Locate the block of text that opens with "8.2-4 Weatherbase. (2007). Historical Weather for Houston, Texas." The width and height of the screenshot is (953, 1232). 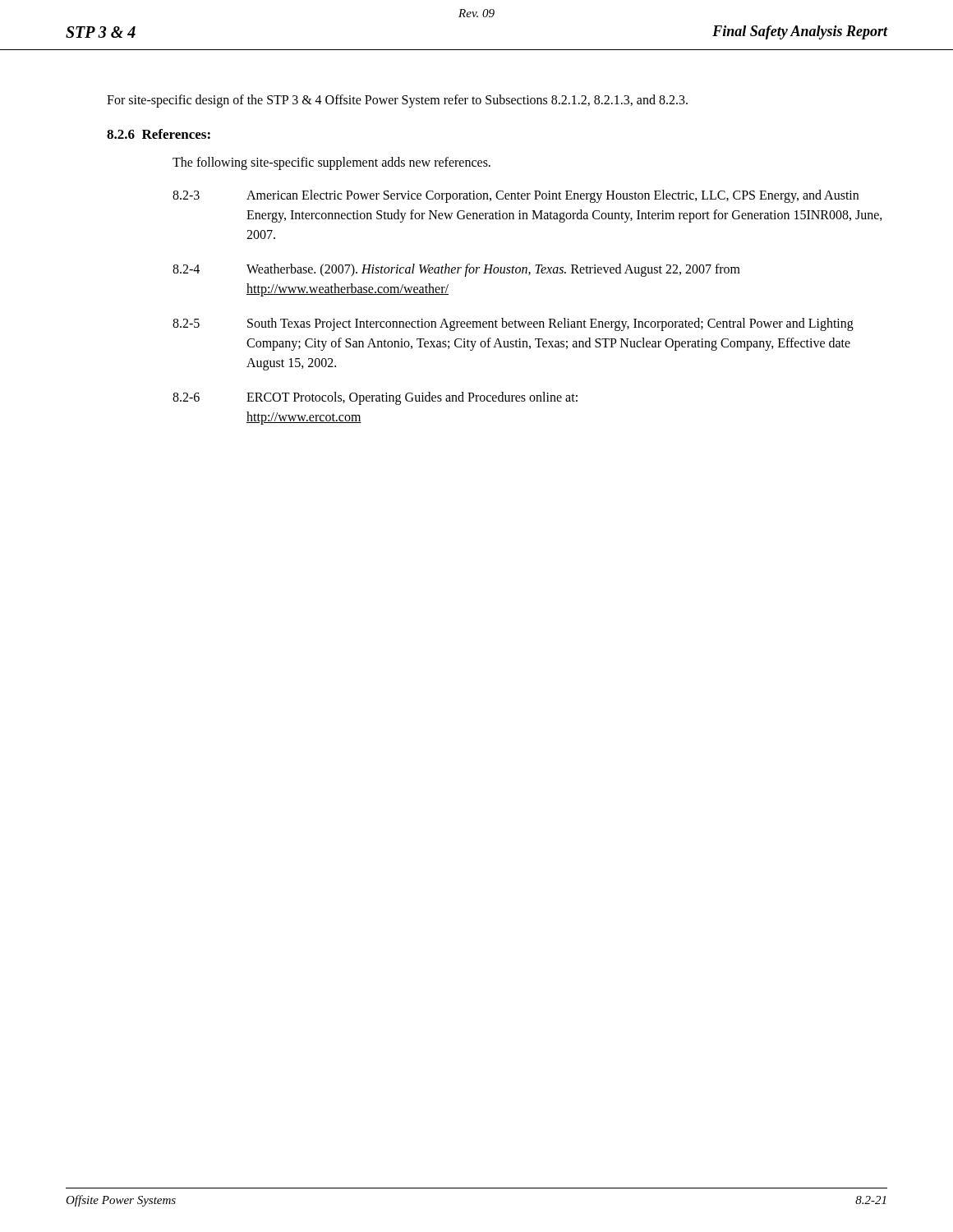click(x=530, y=279)
